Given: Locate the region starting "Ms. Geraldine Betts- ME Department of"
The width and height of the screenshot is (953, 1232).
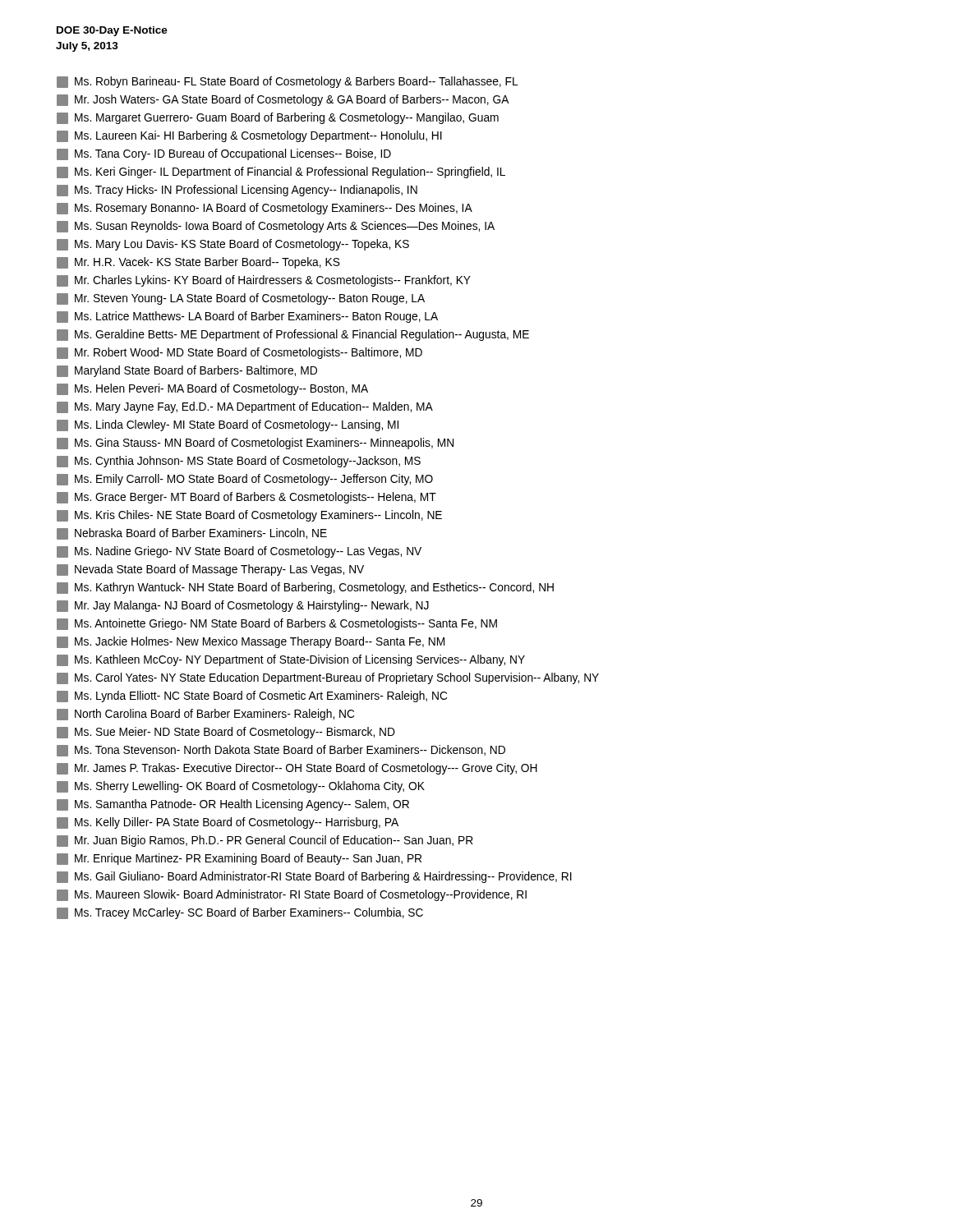Looking at the screenshot, I should 480,335.
